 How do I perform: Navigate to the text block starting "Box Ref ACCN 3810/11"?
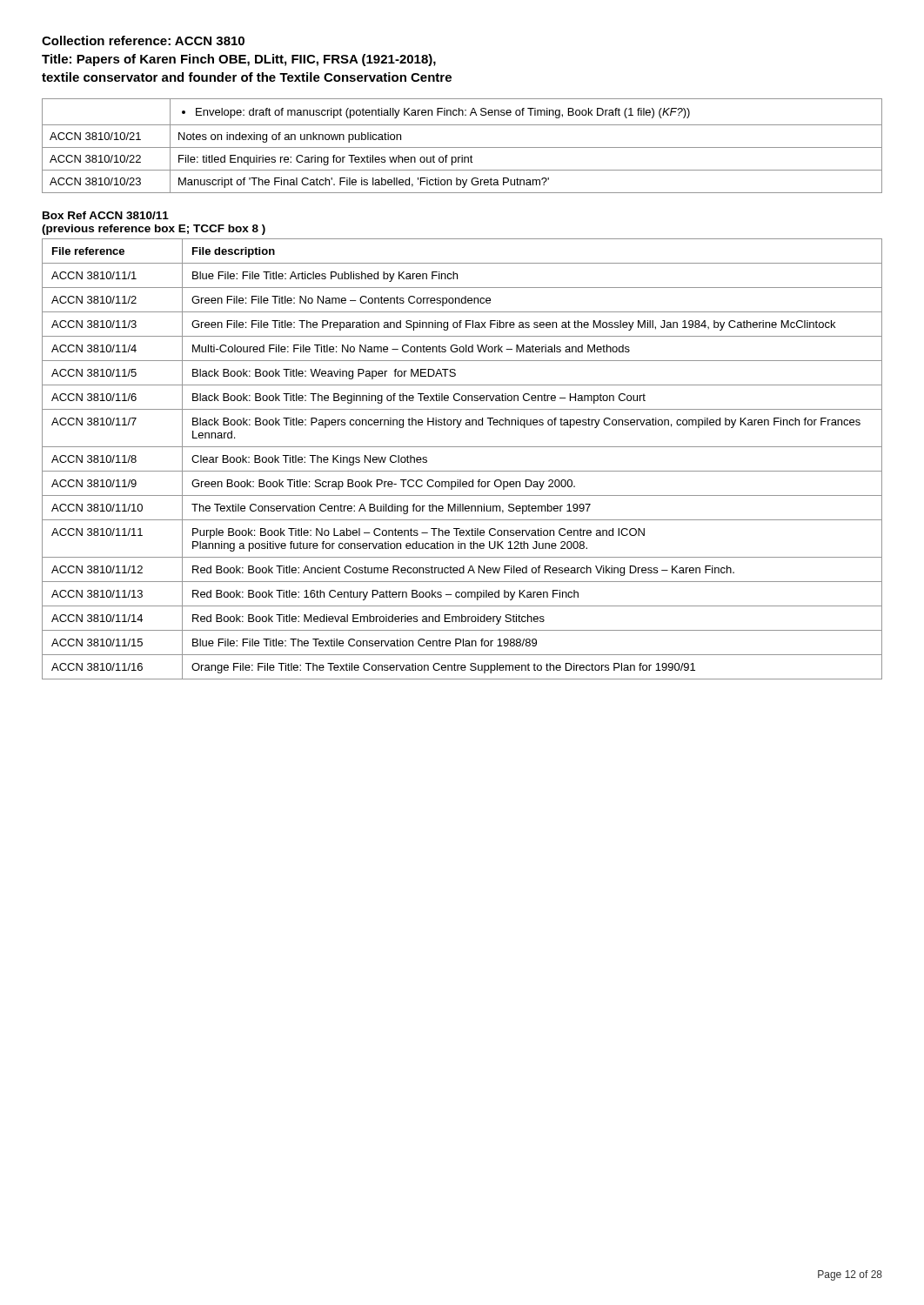click(x=106, y=215)
